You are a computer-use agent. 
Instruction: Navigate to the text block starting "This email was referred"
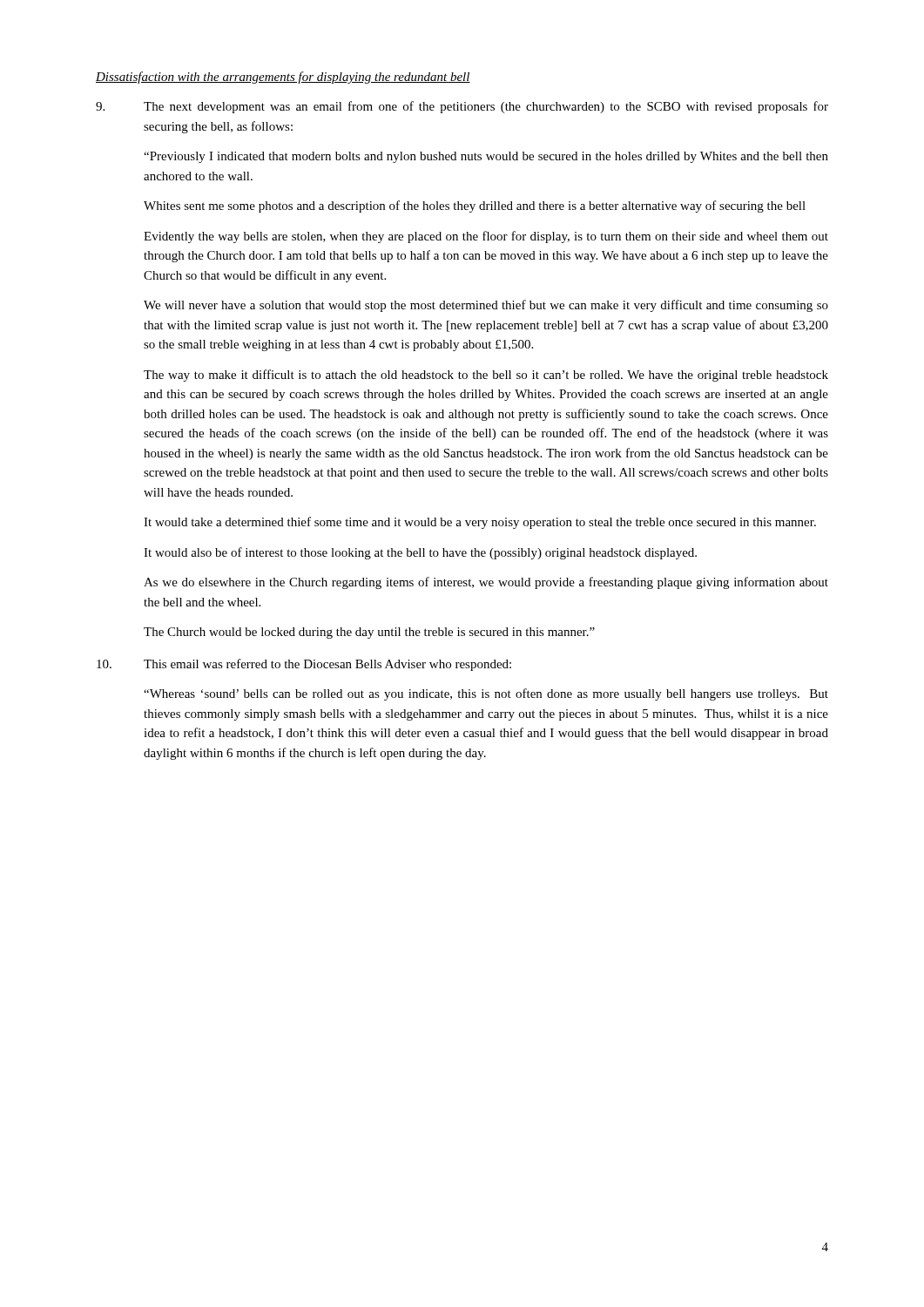pos(462,664)
